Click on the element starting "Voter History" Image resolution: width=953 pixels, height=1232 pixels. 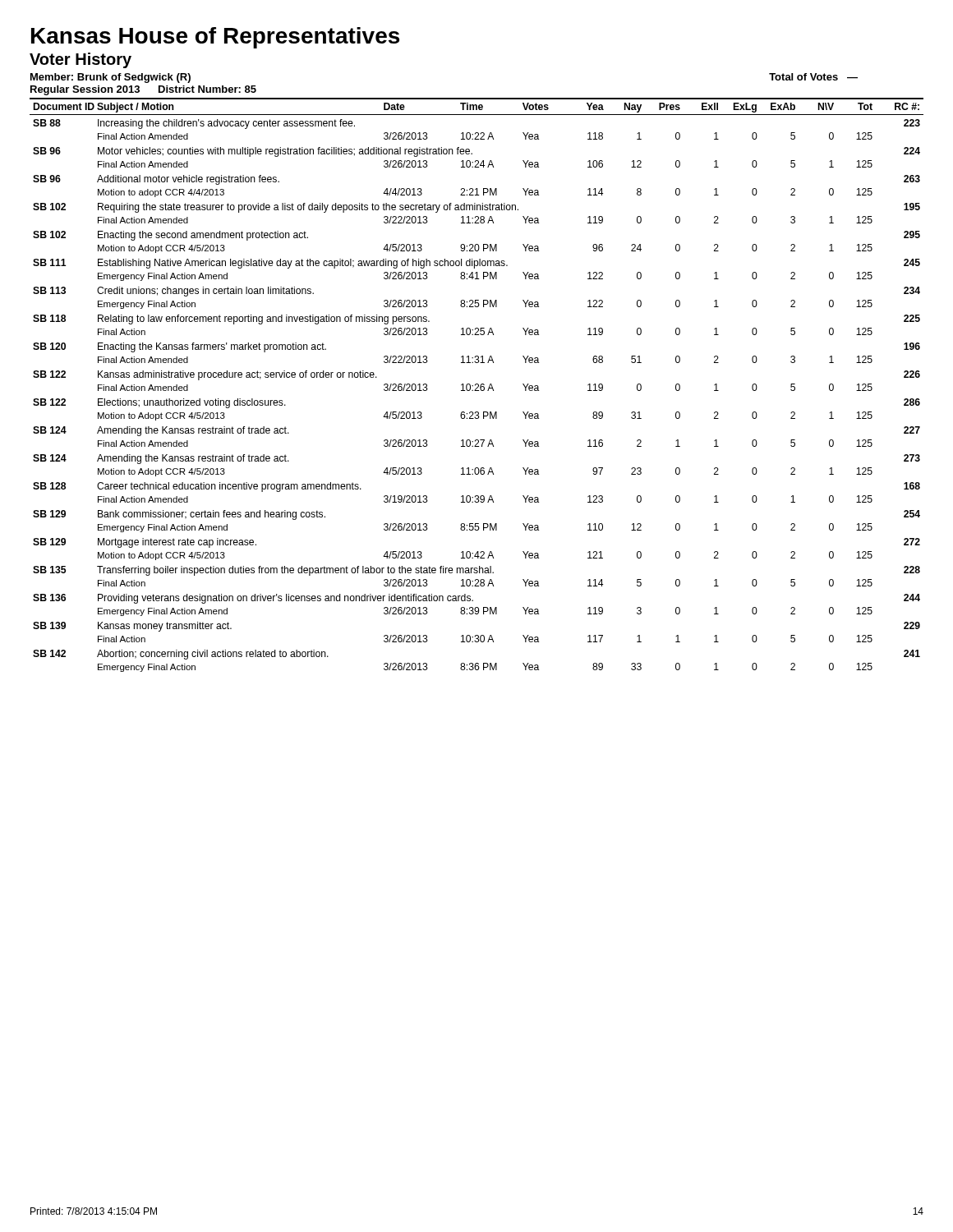pos(81,60)
